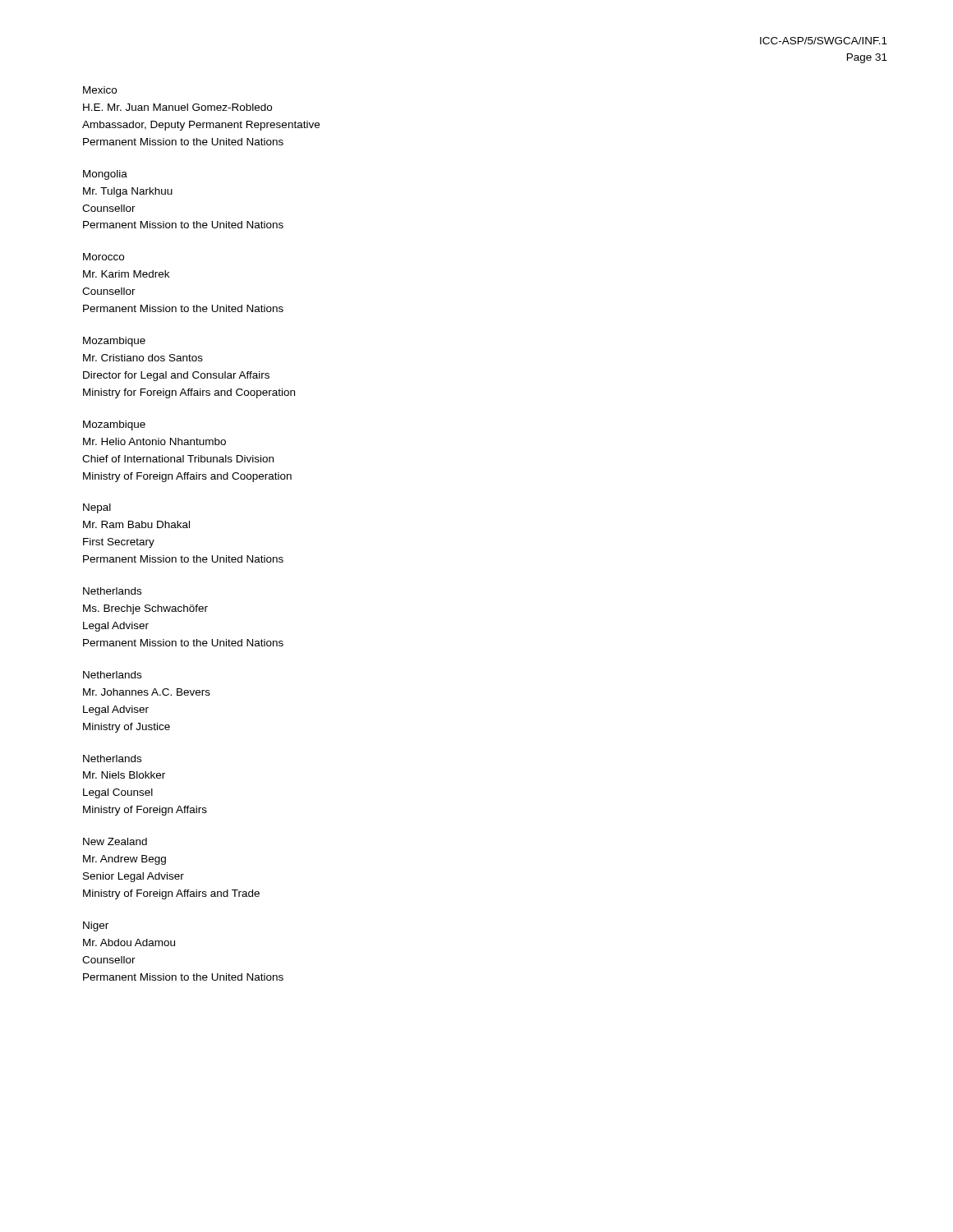Locate the block of text that opens with "Mongolia Mr. Tulga Narkhuu Counsellor Permanent"
953x1232 pixels.
(x=105, y=175)
